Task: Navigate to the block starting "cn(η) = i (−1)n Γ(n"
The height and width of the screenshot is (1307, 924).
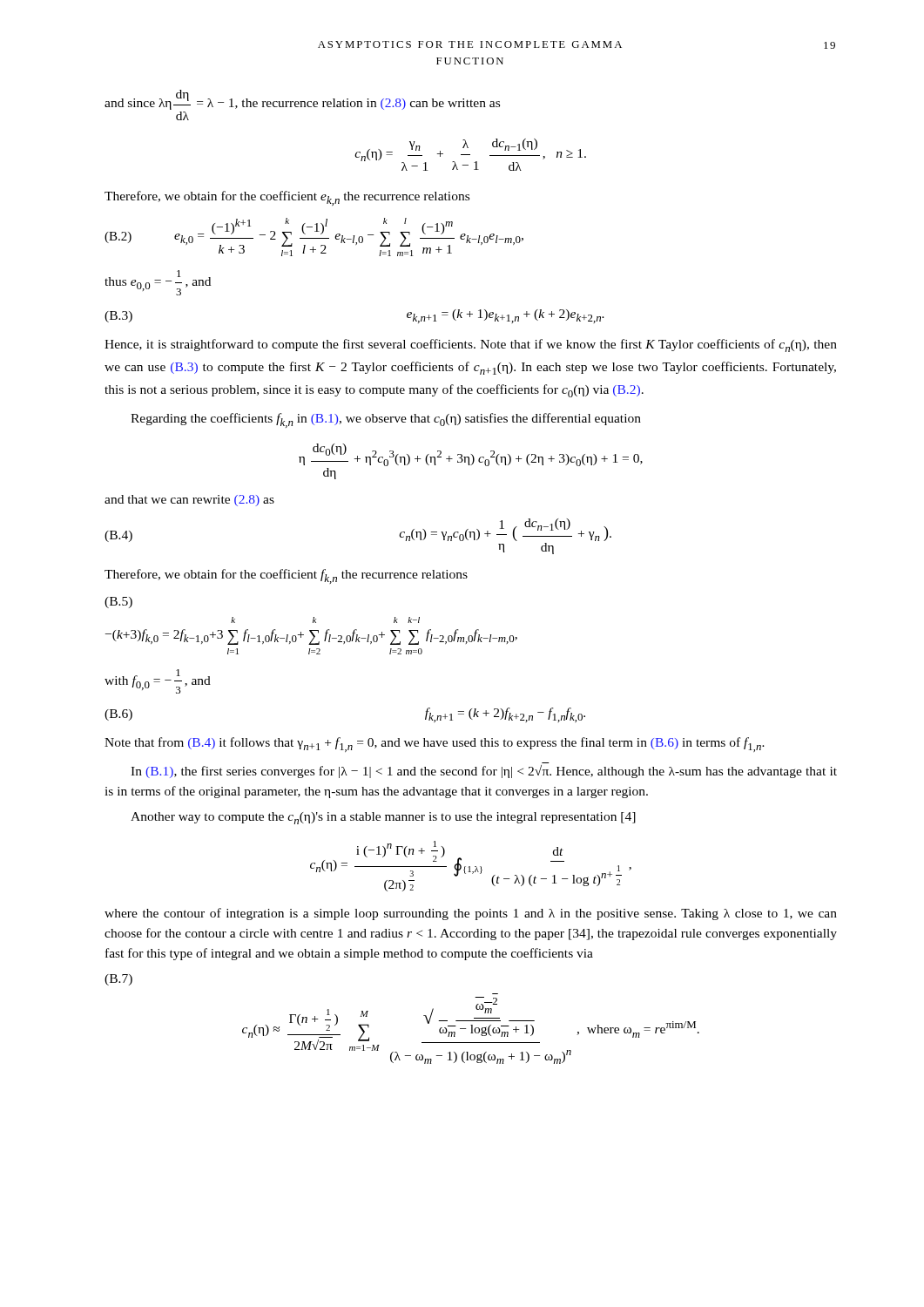Action: click(471, 865)
